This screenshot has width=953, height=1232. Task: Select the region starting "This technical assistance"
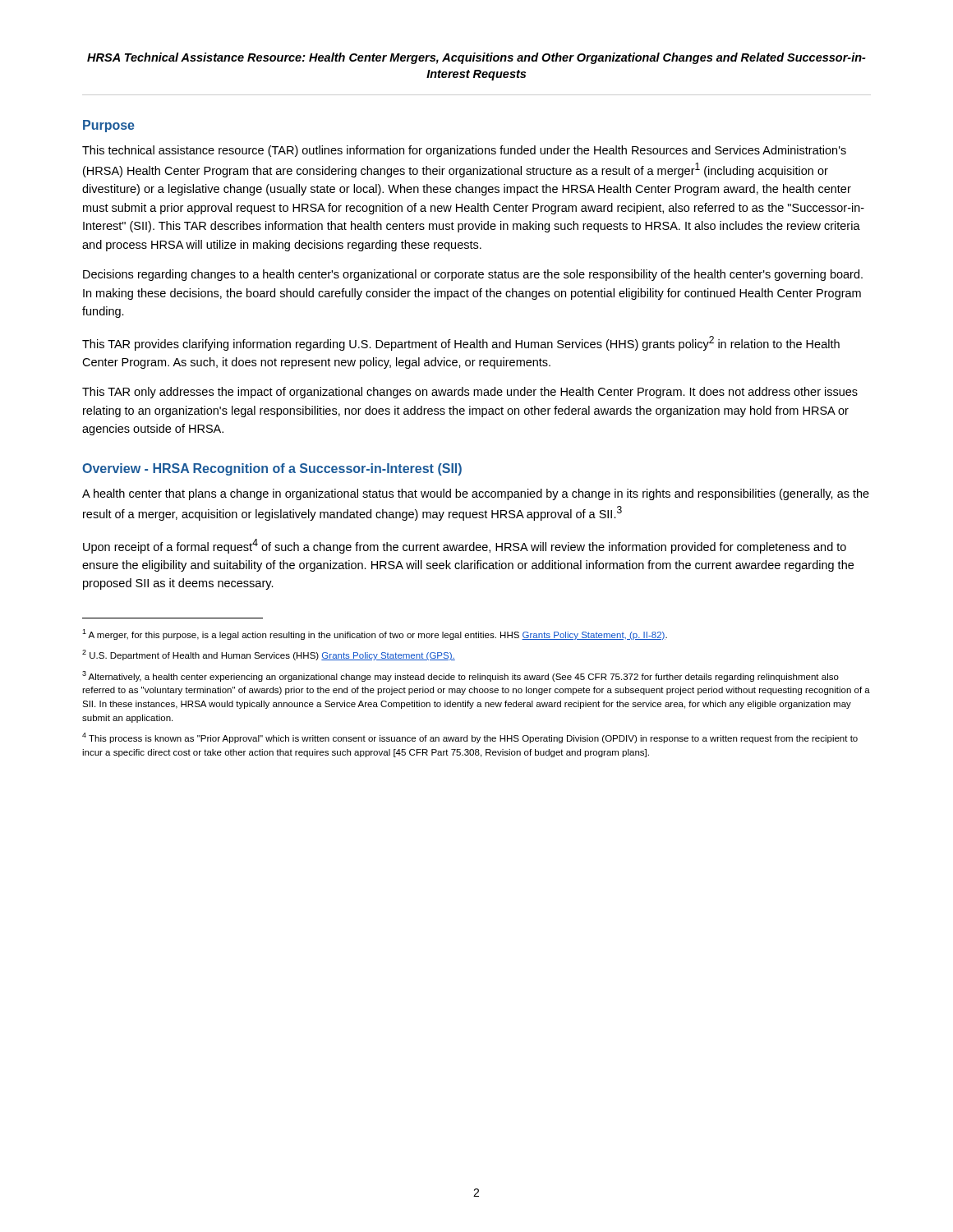[473, 197]
